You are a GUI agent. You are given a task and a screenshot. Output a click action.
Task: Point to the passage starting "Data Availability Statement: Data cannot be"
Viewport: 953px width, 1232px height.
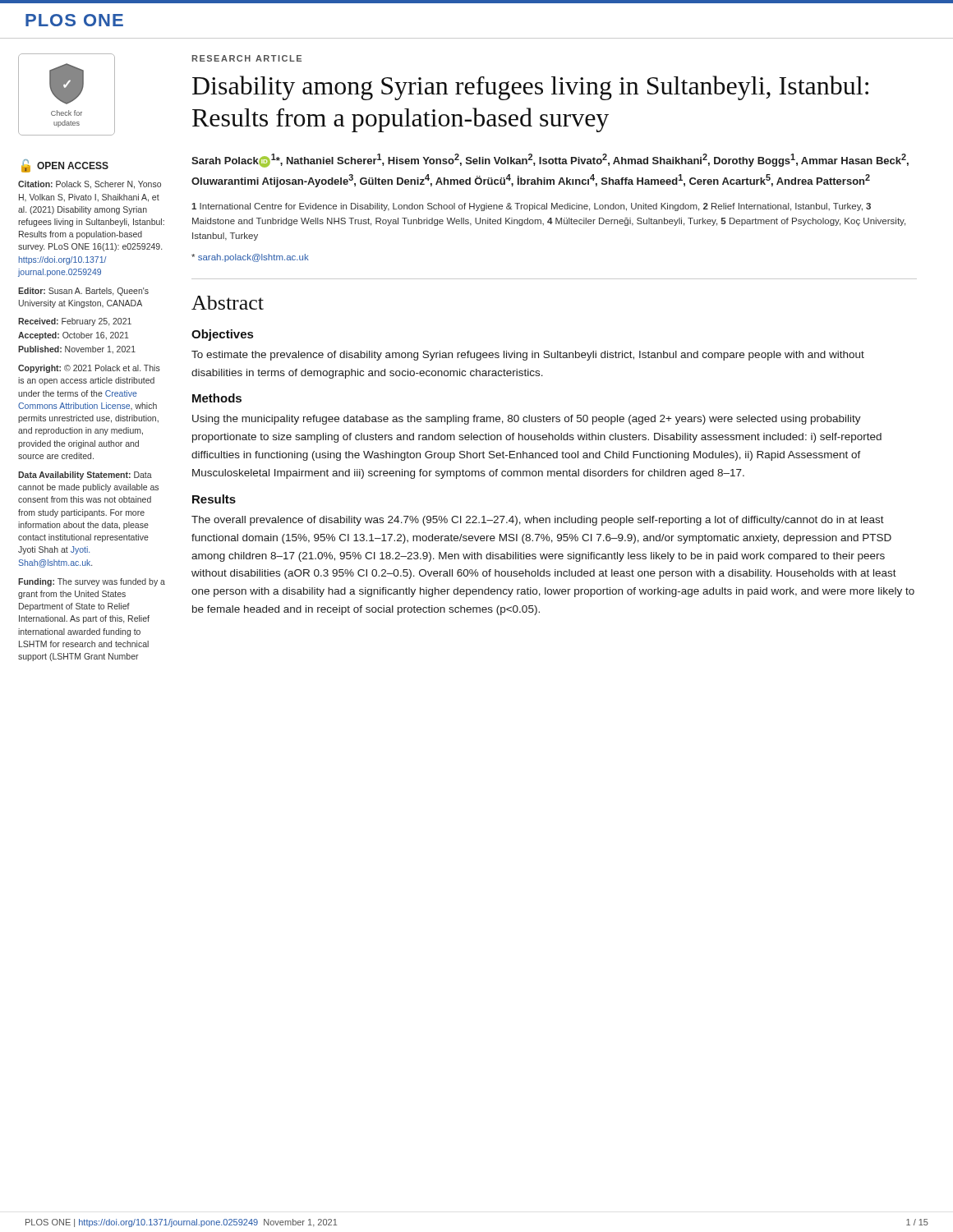[89, 518]
